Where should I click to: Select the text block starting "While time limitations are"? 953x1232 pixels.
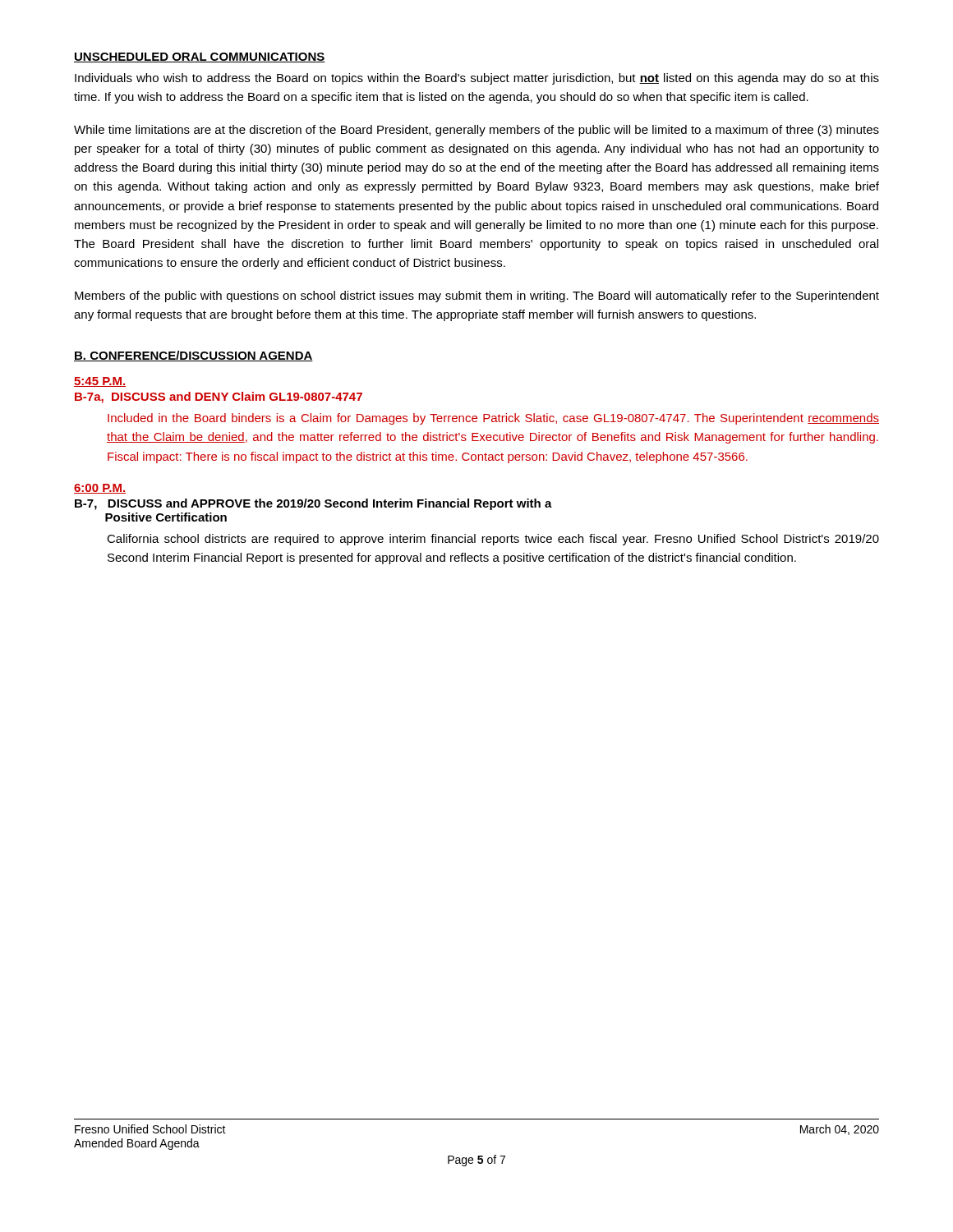click(476, 196)
